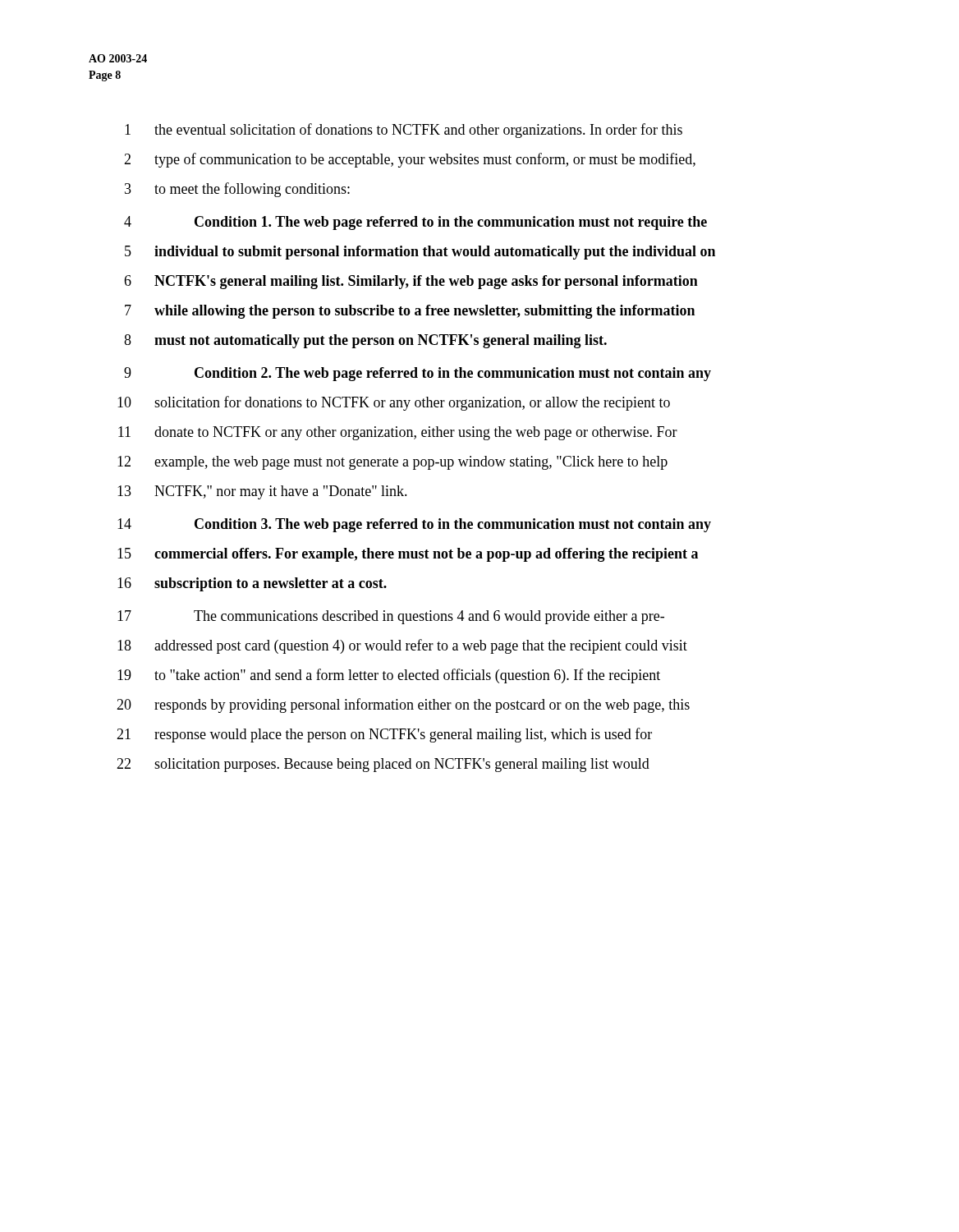
Task: Select the text starting "6 NCTFK's general mailing"
Action: (x=489, y=282)
